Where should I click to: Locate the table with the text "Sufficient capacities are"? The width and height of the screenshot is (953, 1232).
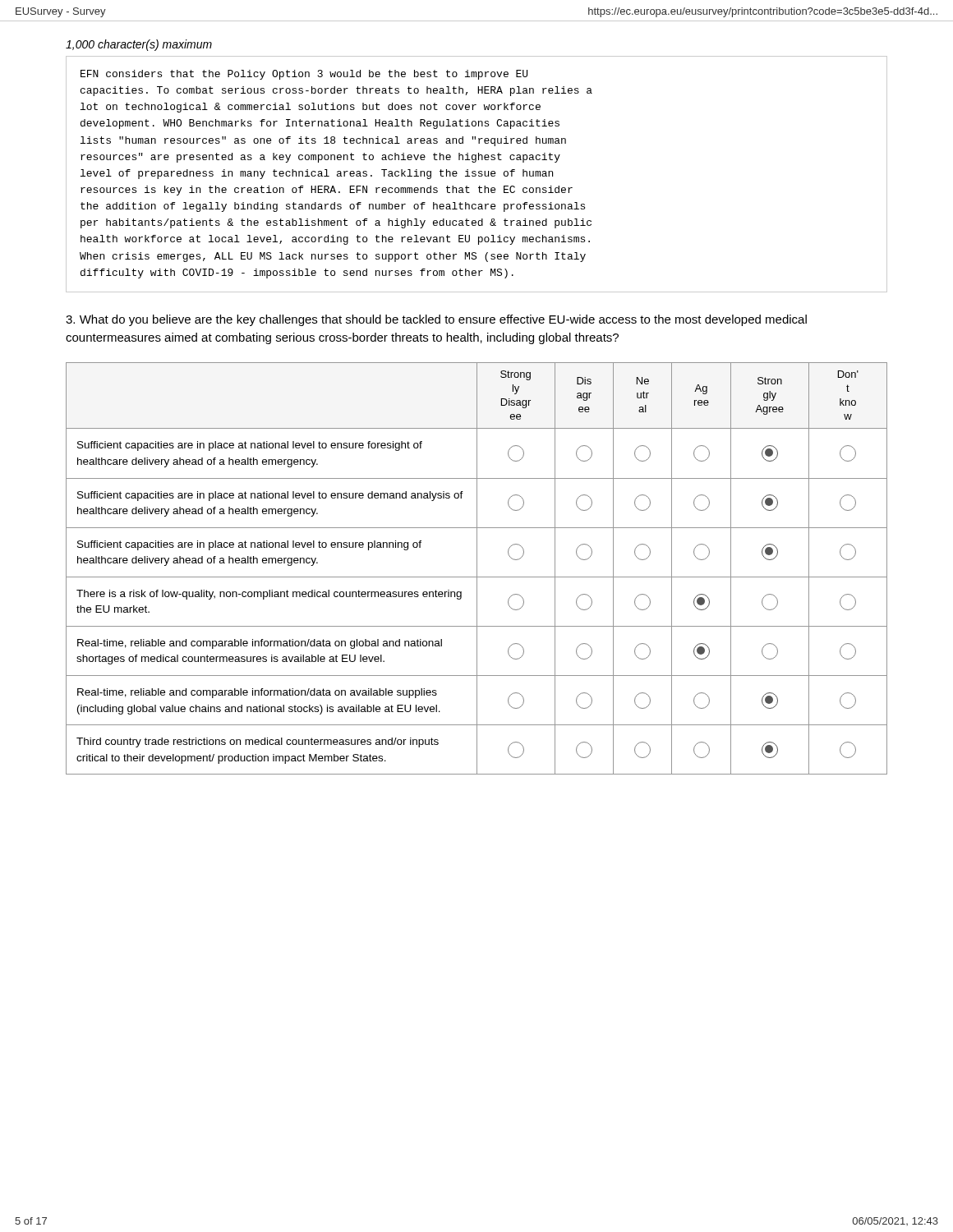click(x=476, y=568)
